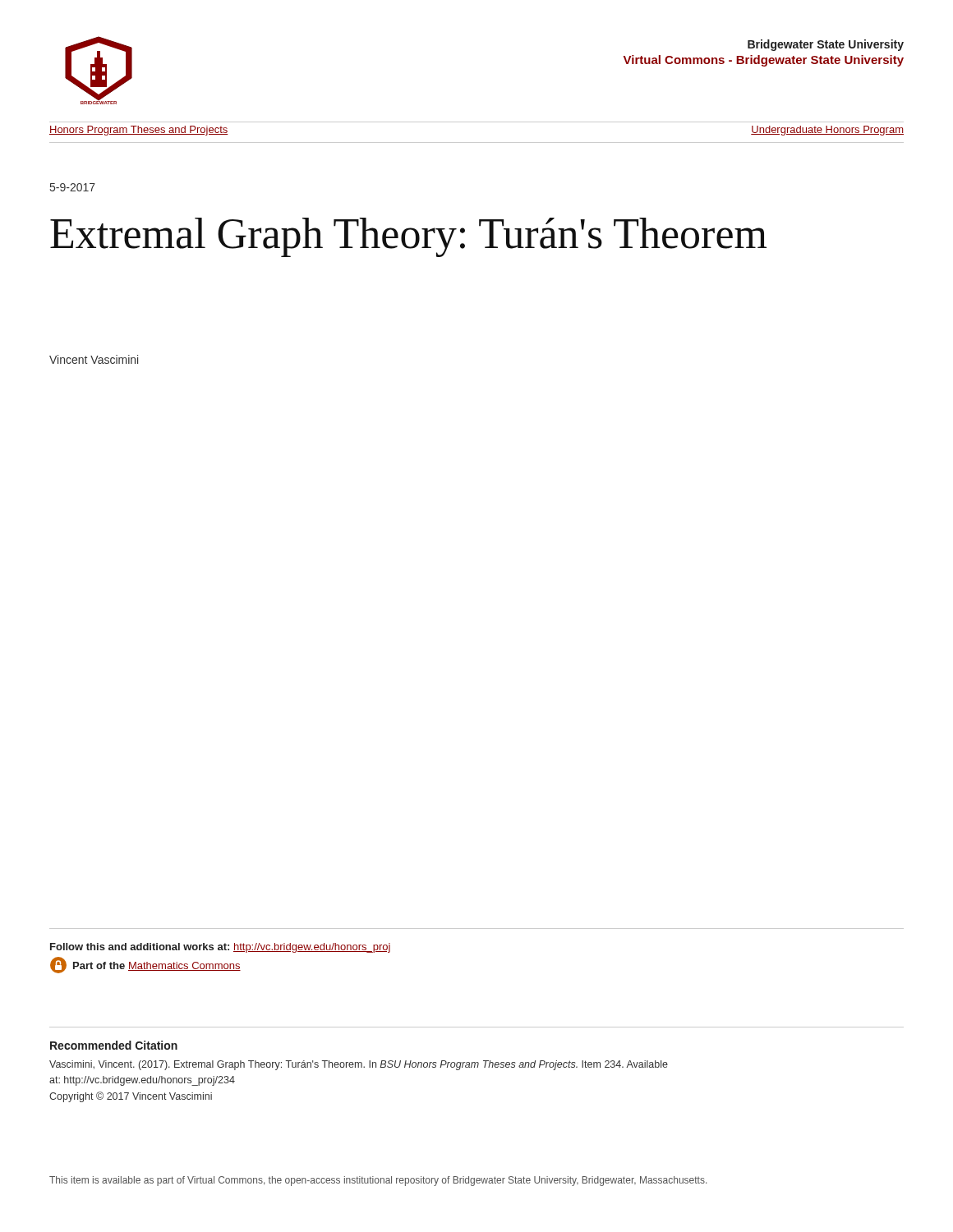
Task: Find the block starting "Vincent Vascimini"
Action: 94,360
